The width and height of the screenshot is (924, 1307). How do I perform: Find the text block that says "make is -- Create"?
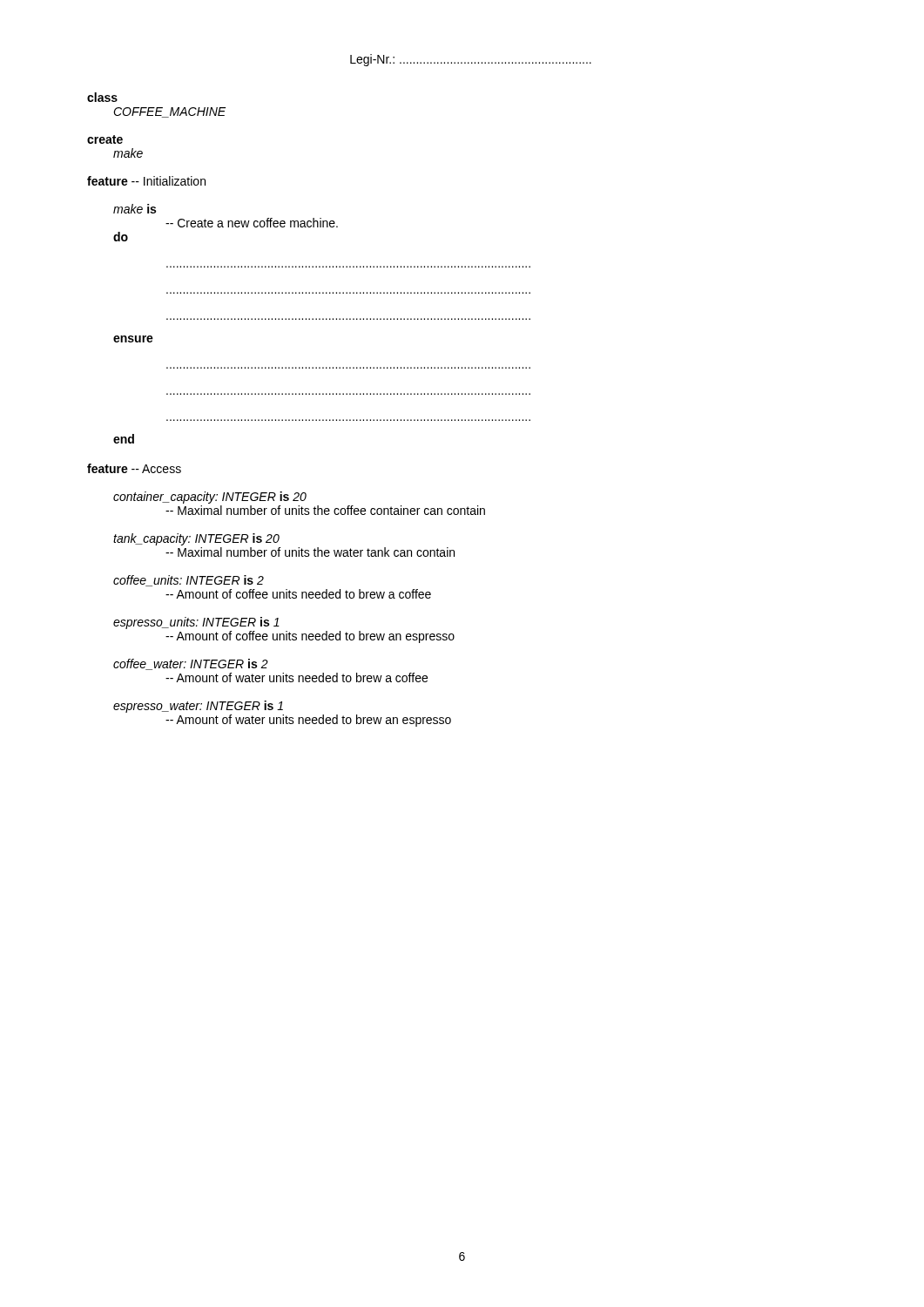[x=484, y=324]
